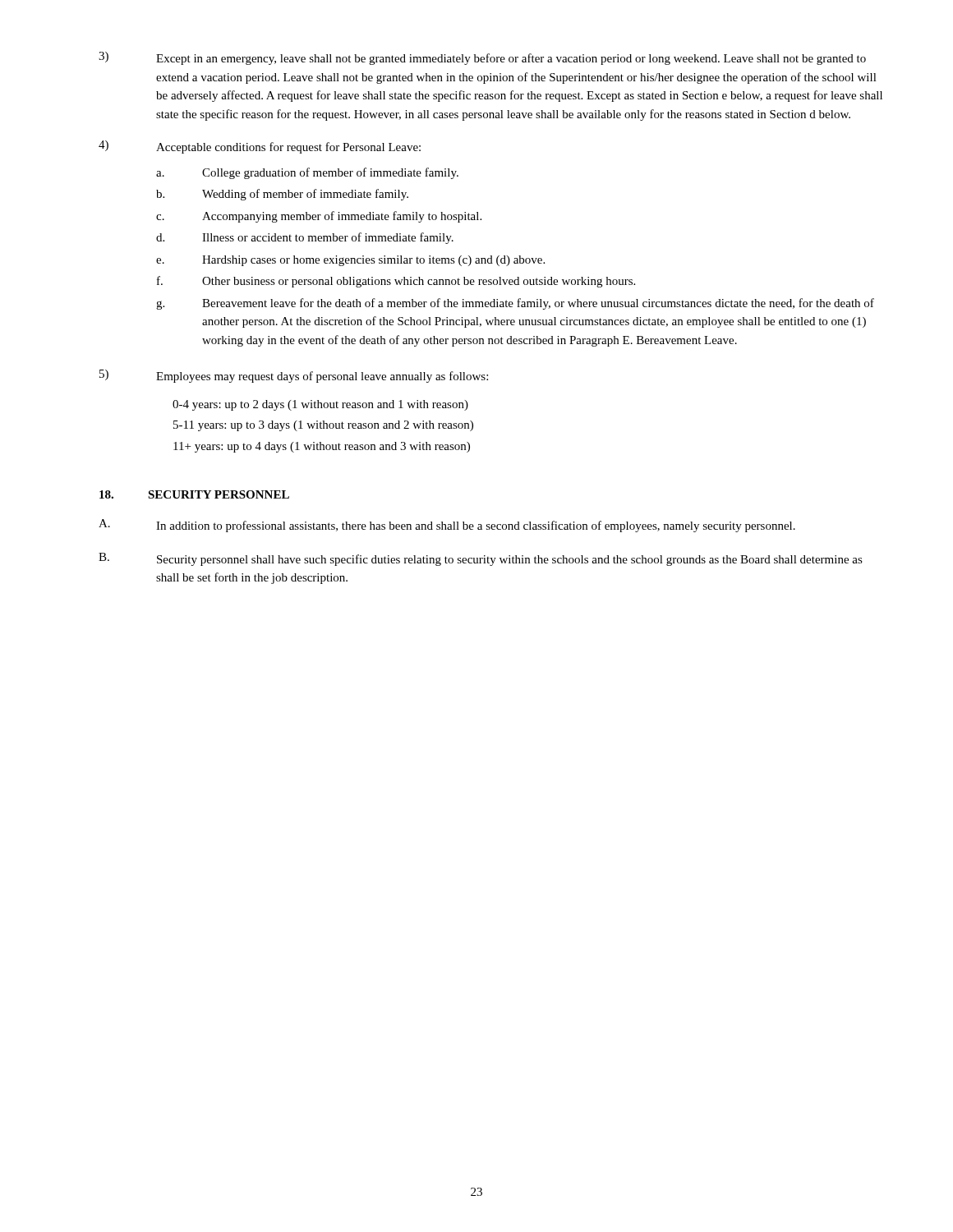Screen dimensions: 1232x953
Task: Find the list item with the text "A. In addition"
Action: (x=493, y=526)
